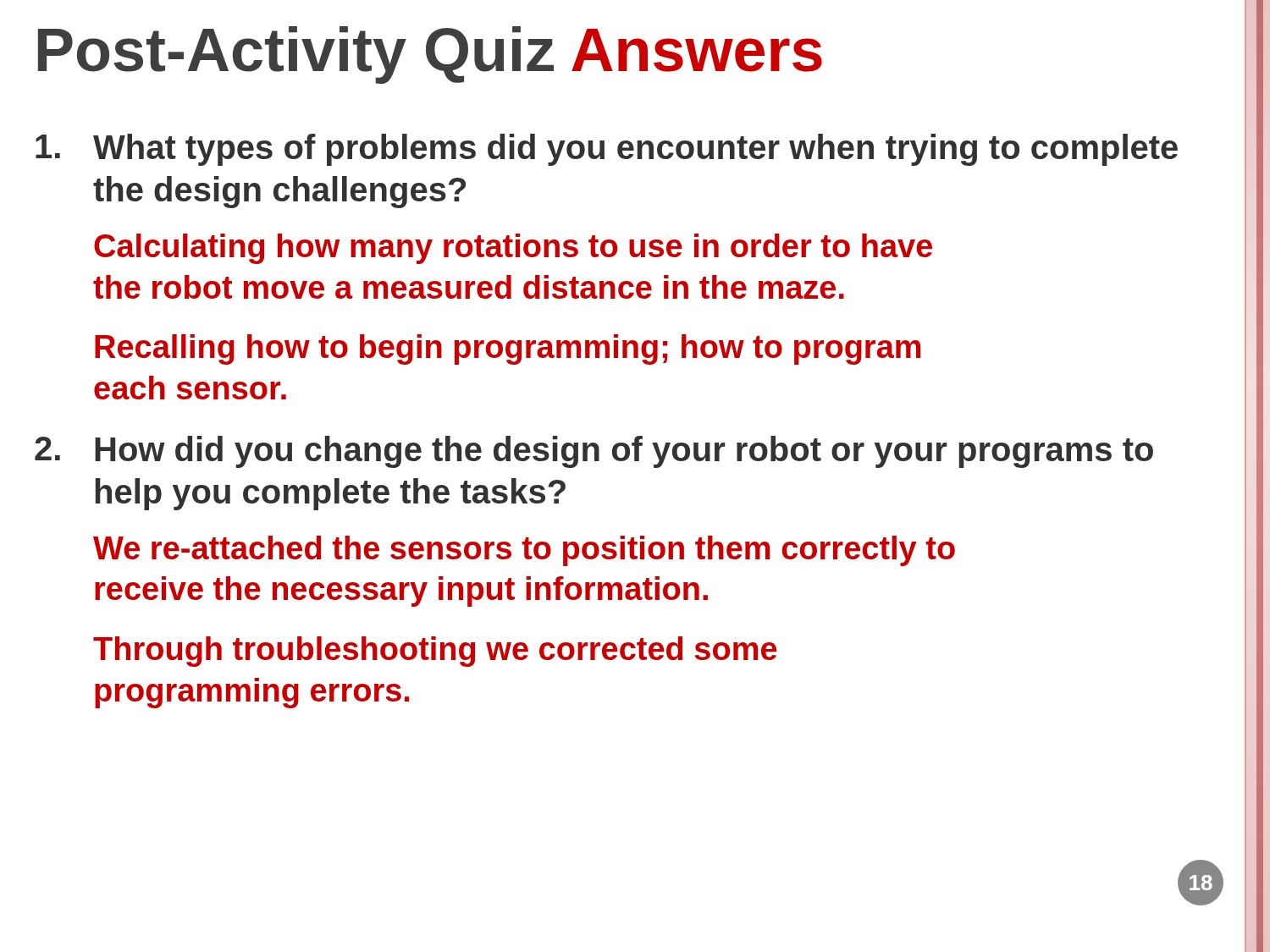The width and height of the screenshot is (1270, 952).
Task: Find the text block with the text "Through troubleshooting we"
Action: 435,670
